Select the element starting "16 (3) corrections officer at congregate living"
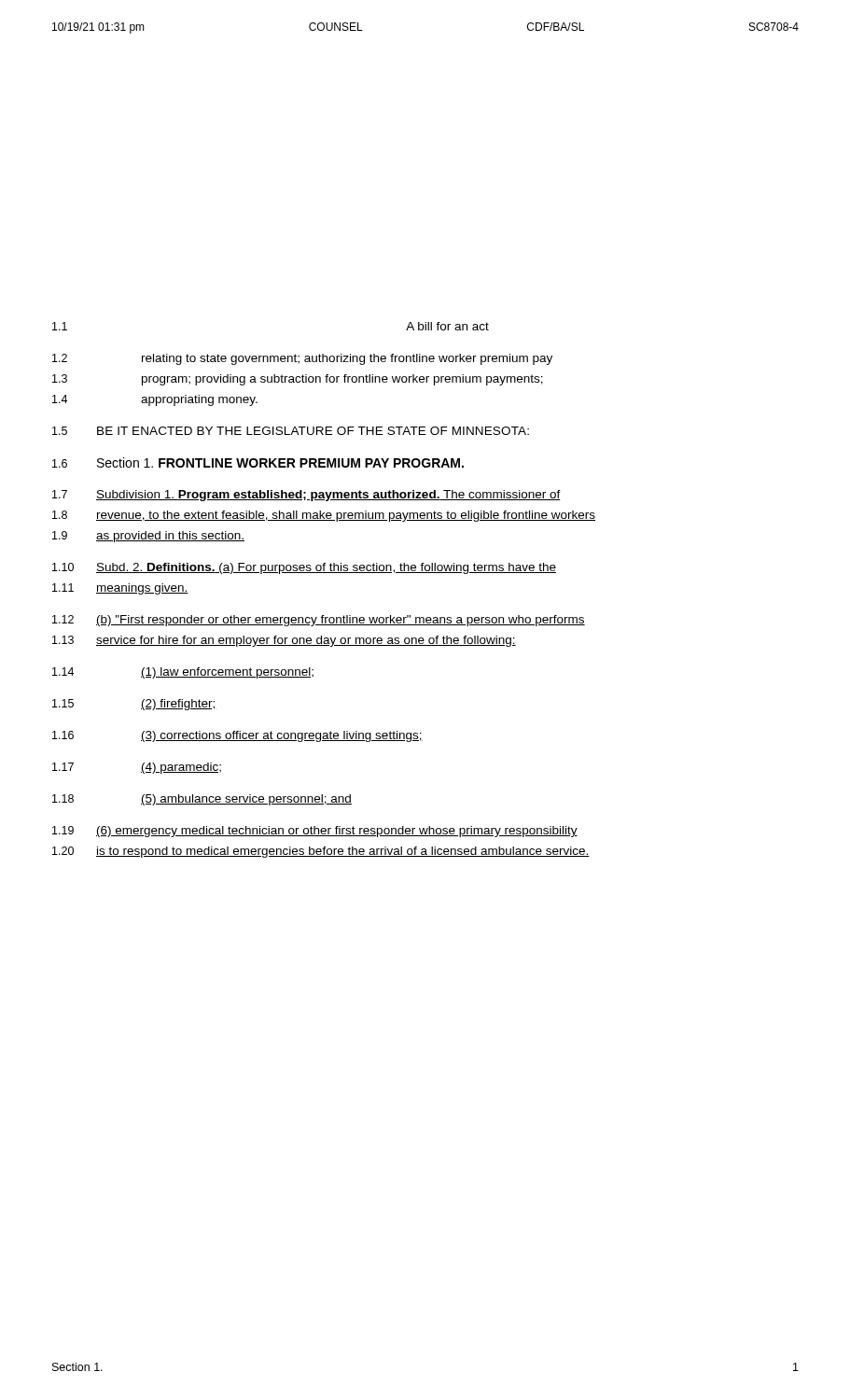 (x=425, y=736)
